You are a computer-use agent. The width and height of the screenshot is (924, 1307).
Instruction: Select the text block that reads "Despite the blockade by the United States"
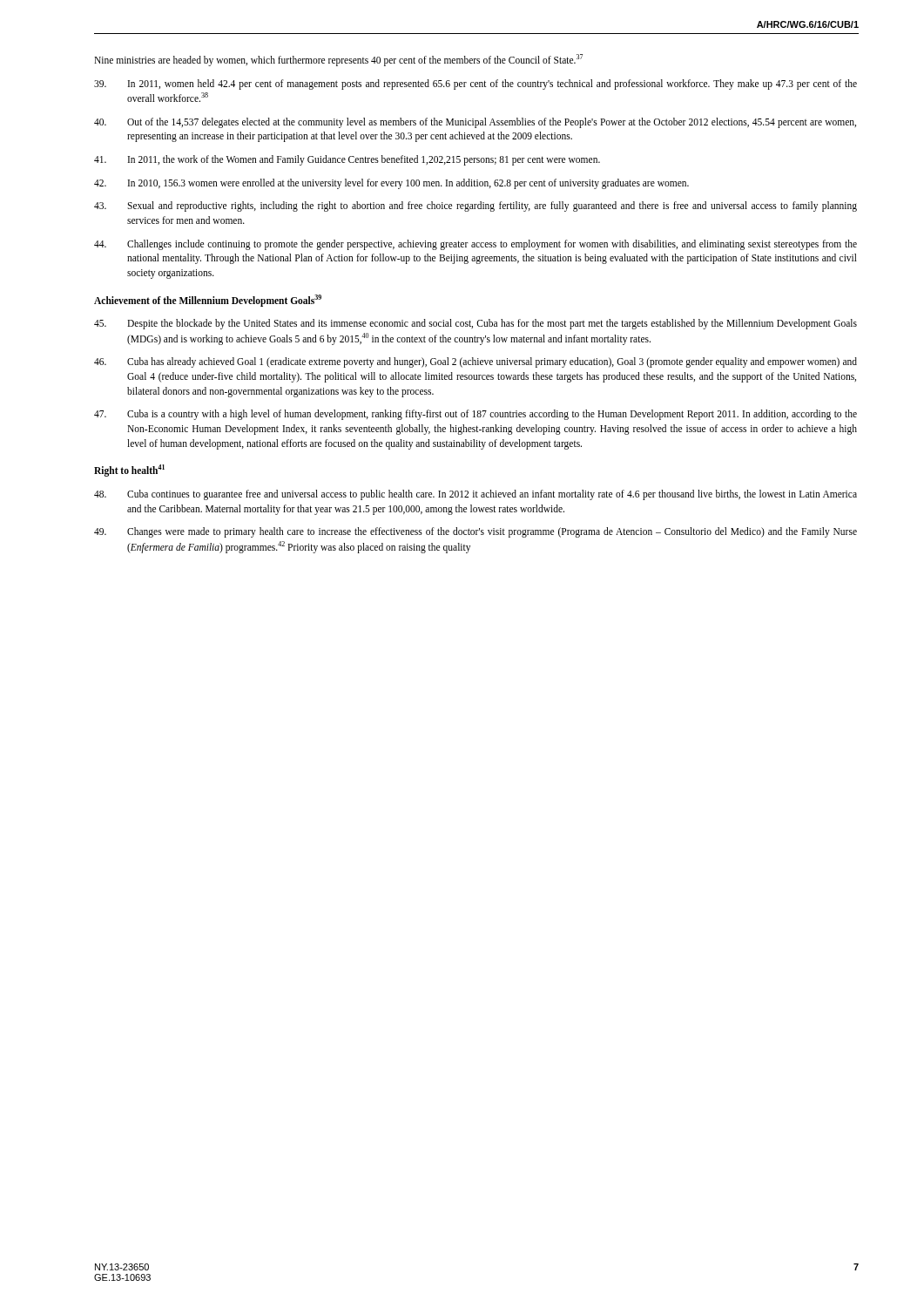point(476,331)
